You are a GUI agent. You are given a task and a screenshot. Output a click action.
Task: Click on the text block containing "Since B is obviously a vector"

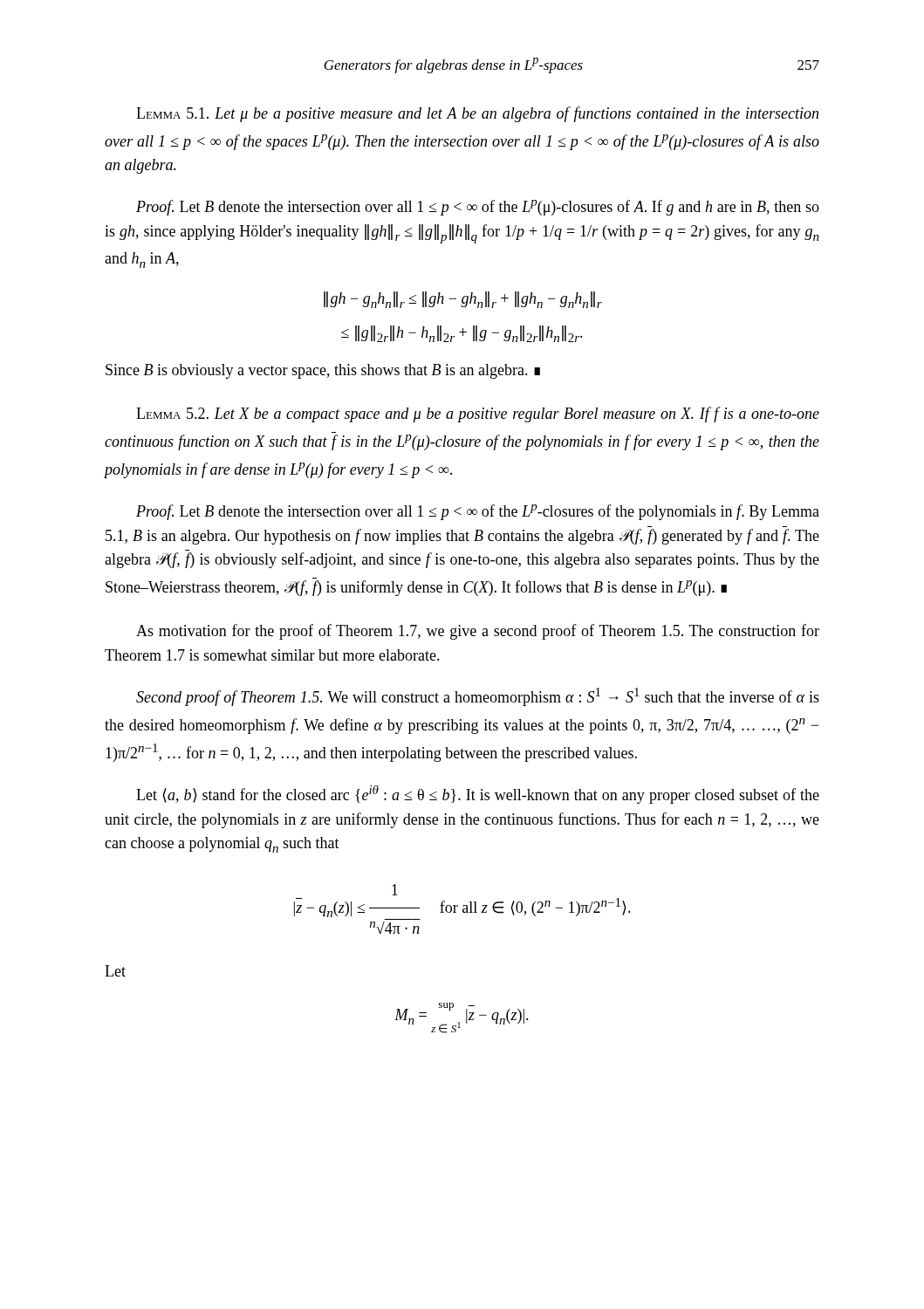pos(323,370)
